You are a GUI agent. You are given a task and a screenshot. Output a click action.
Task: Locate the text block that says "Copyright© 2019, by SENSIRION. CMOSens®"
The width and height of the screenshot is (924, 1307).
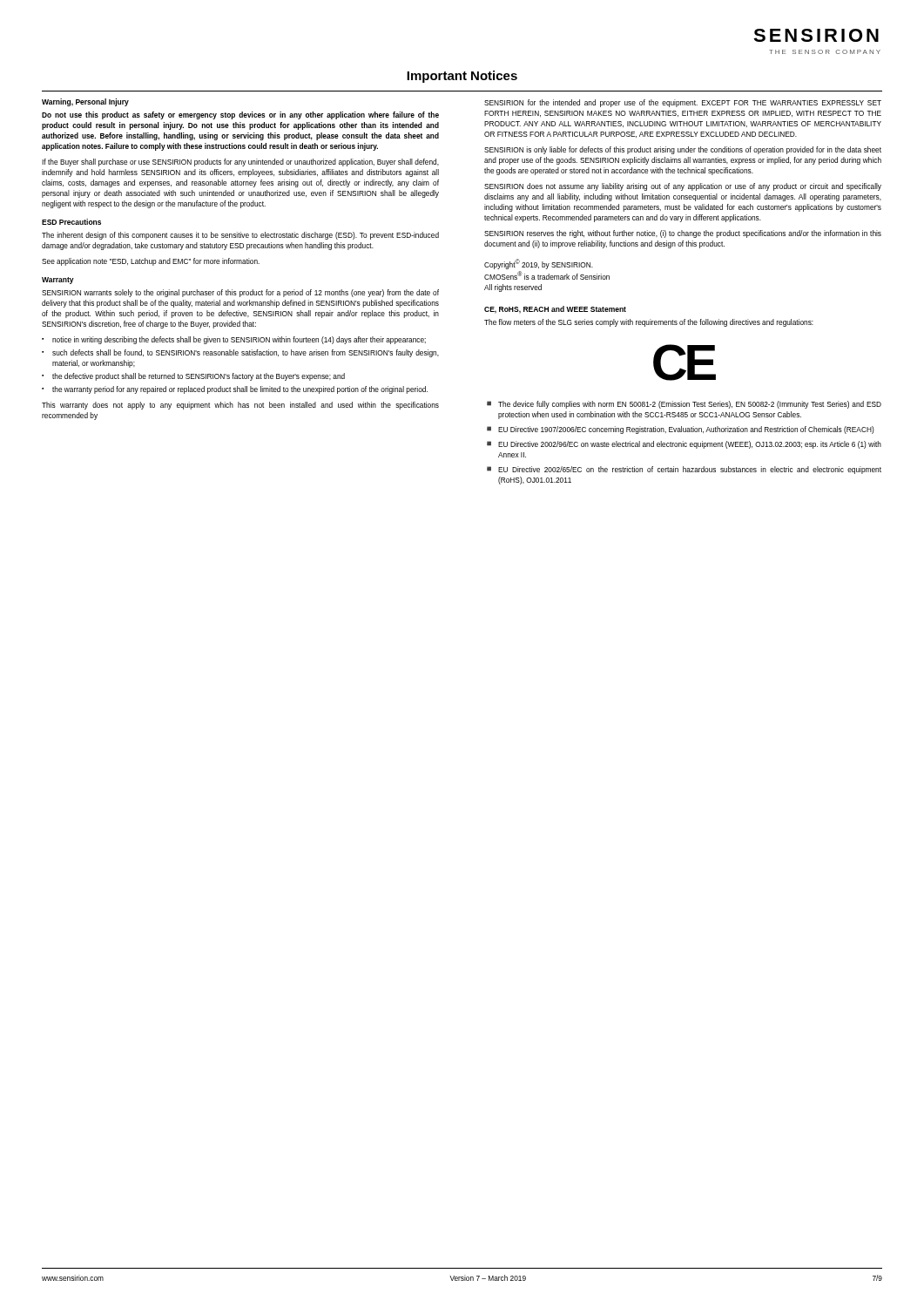(x=547, y=275)
